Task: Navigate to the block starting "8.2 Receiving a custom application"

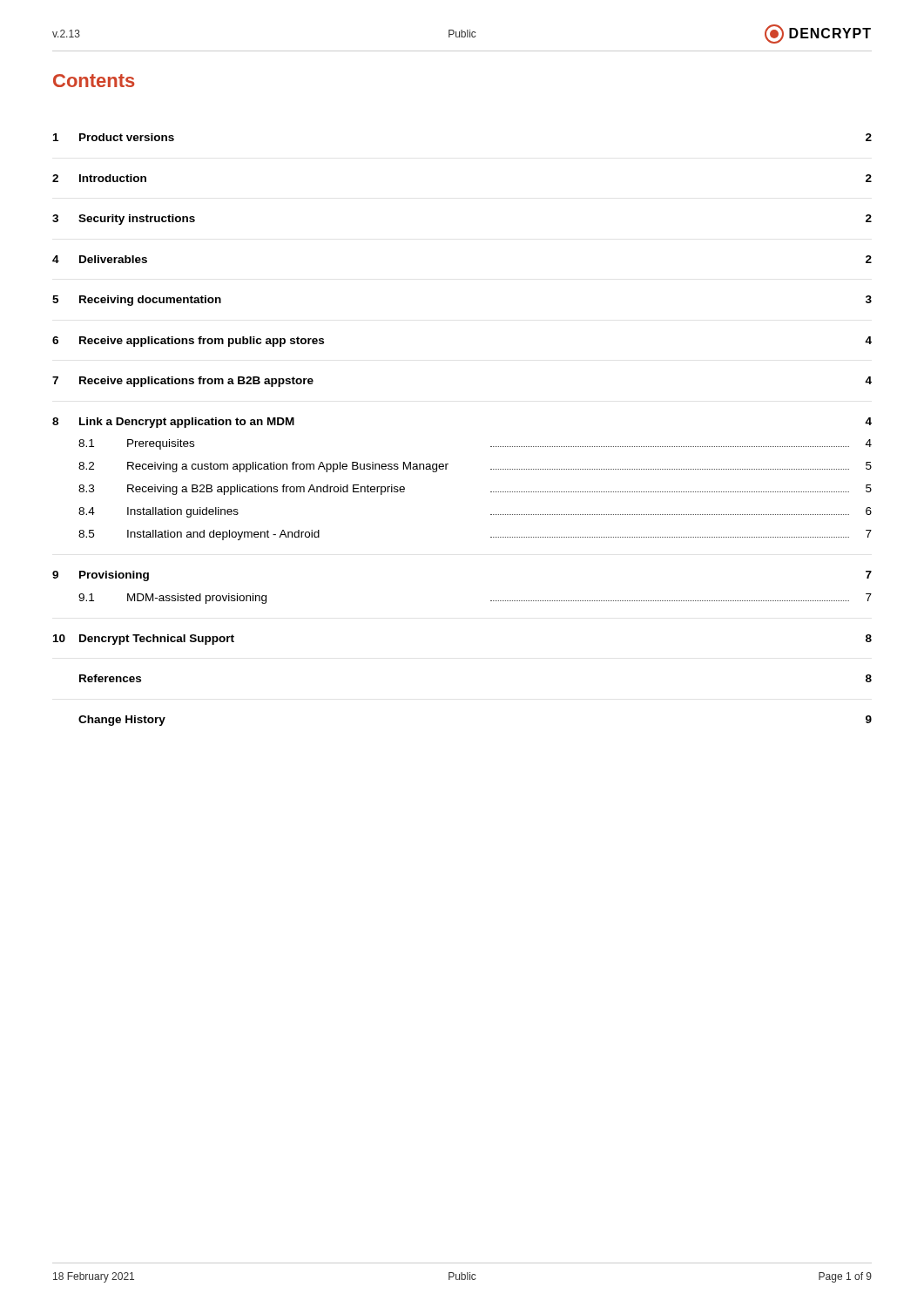Action: point(283,467)
